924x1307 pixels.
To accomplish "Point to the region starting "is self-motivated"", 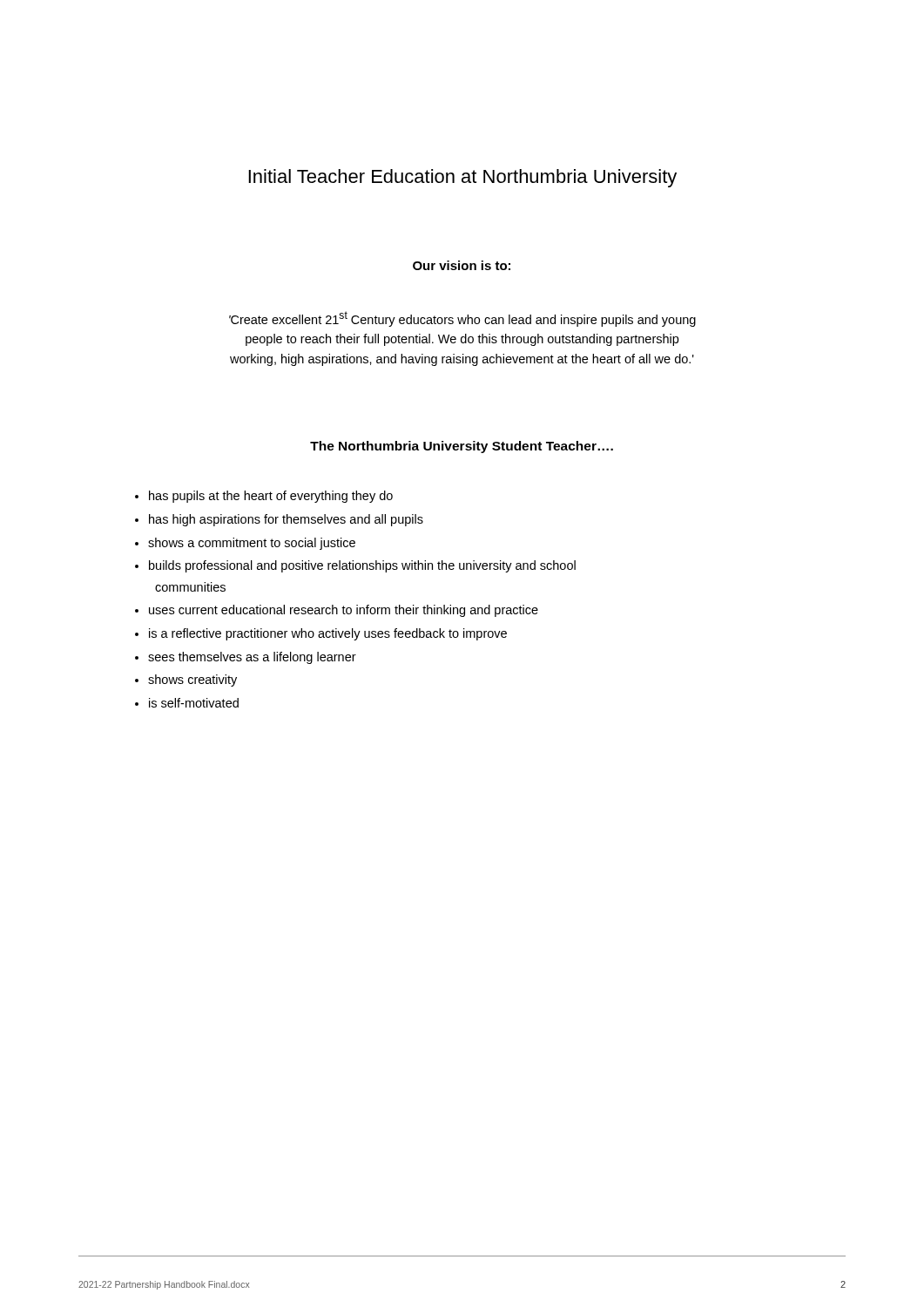I will (x=194, y=703).
